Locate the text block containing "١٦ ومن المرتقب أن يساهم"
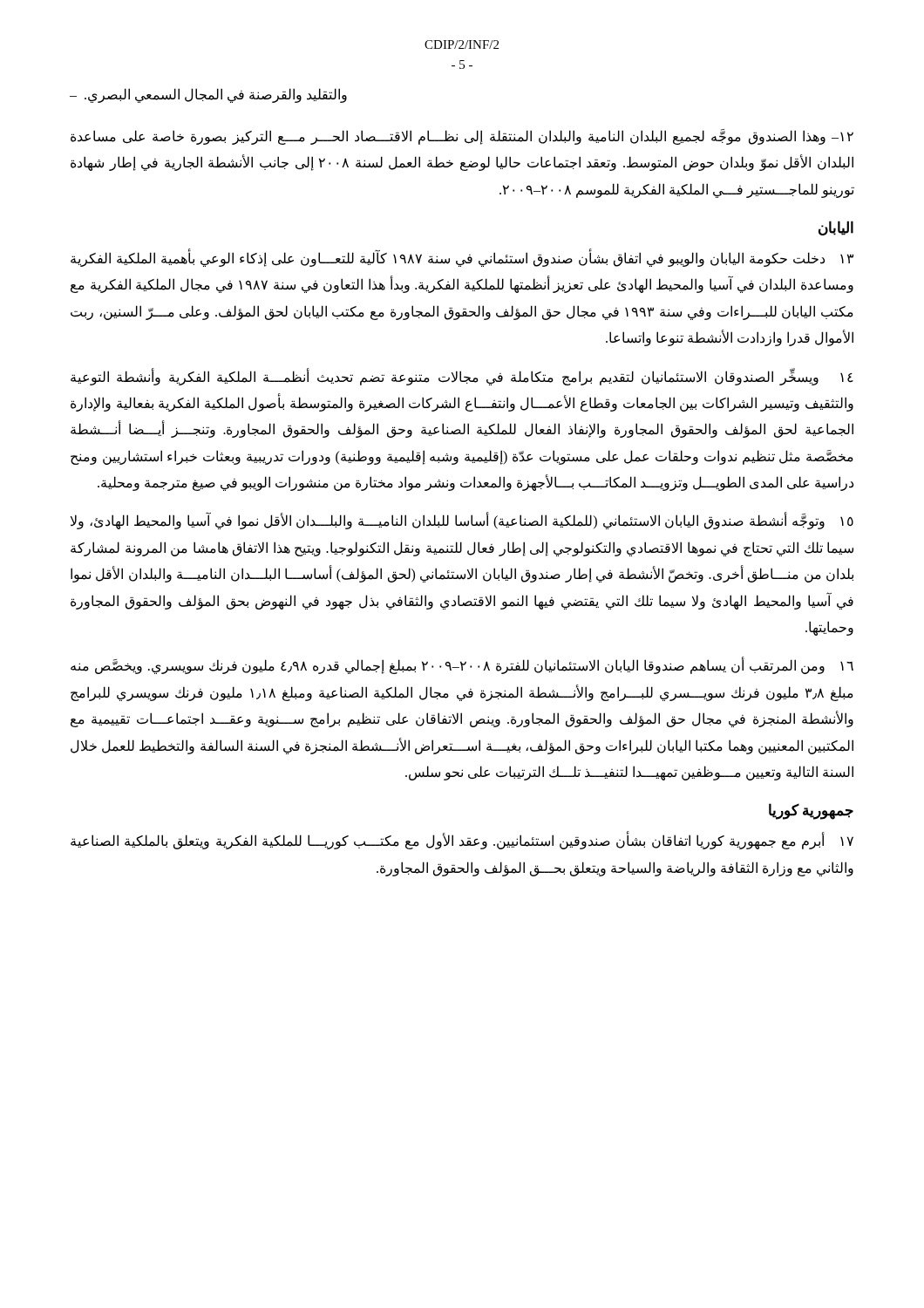 462,719
